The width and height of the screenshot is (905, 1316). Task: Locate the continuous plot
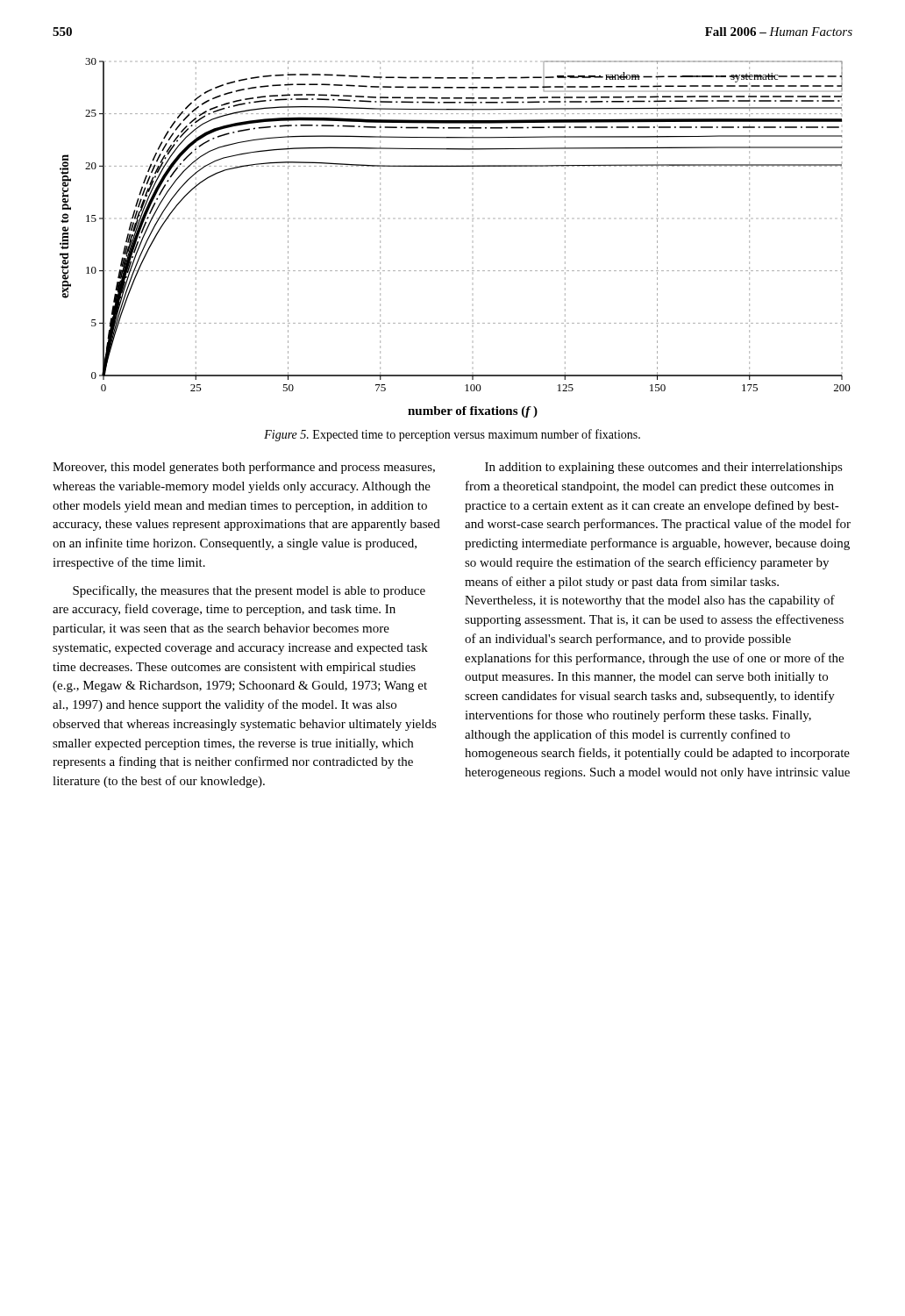pos(452,235)
